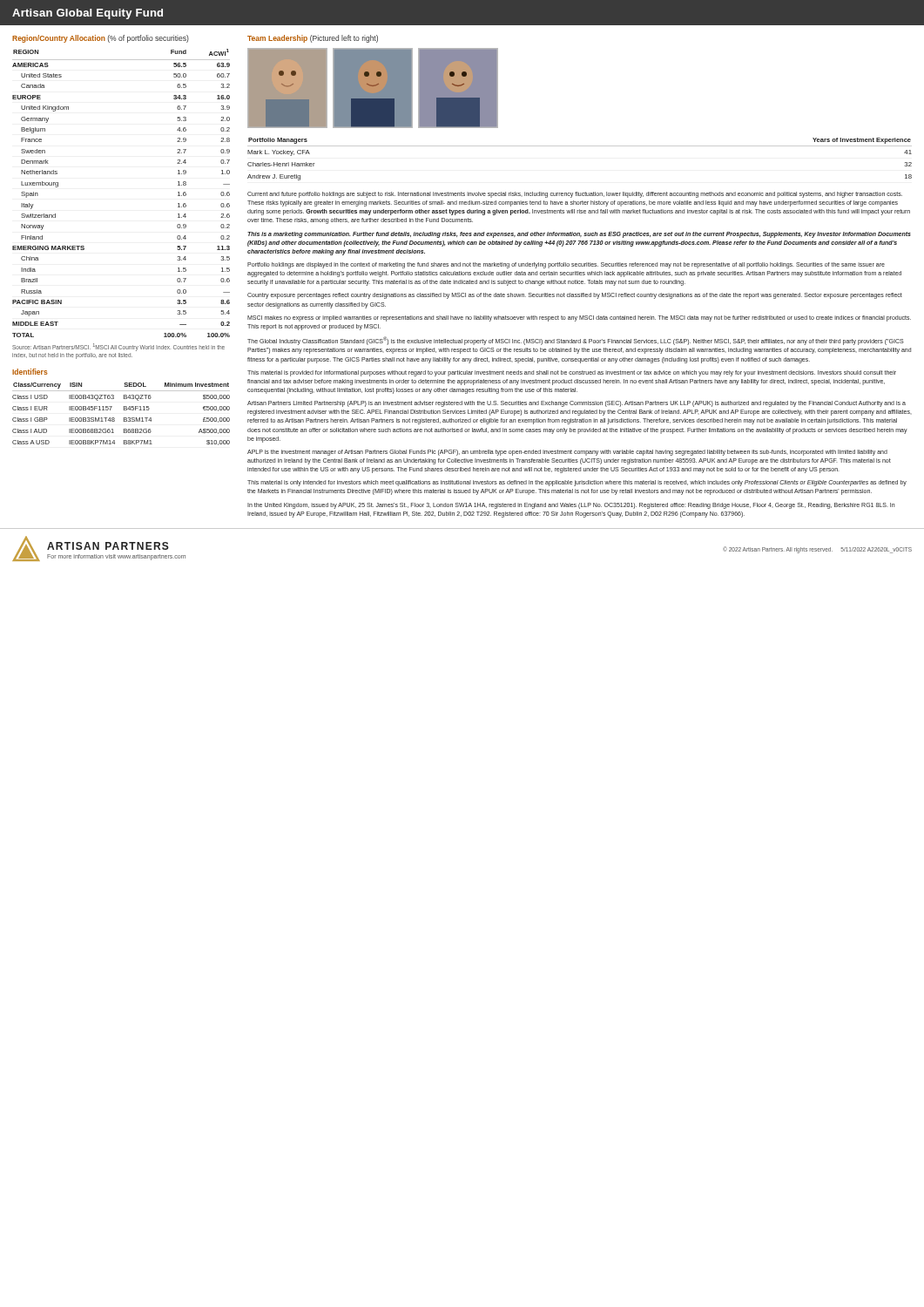Navigate to the passage starting "Region/Country Allocation (% of portfolio"
Viewport: 924px width, 1307px height.
pos(100,38)
